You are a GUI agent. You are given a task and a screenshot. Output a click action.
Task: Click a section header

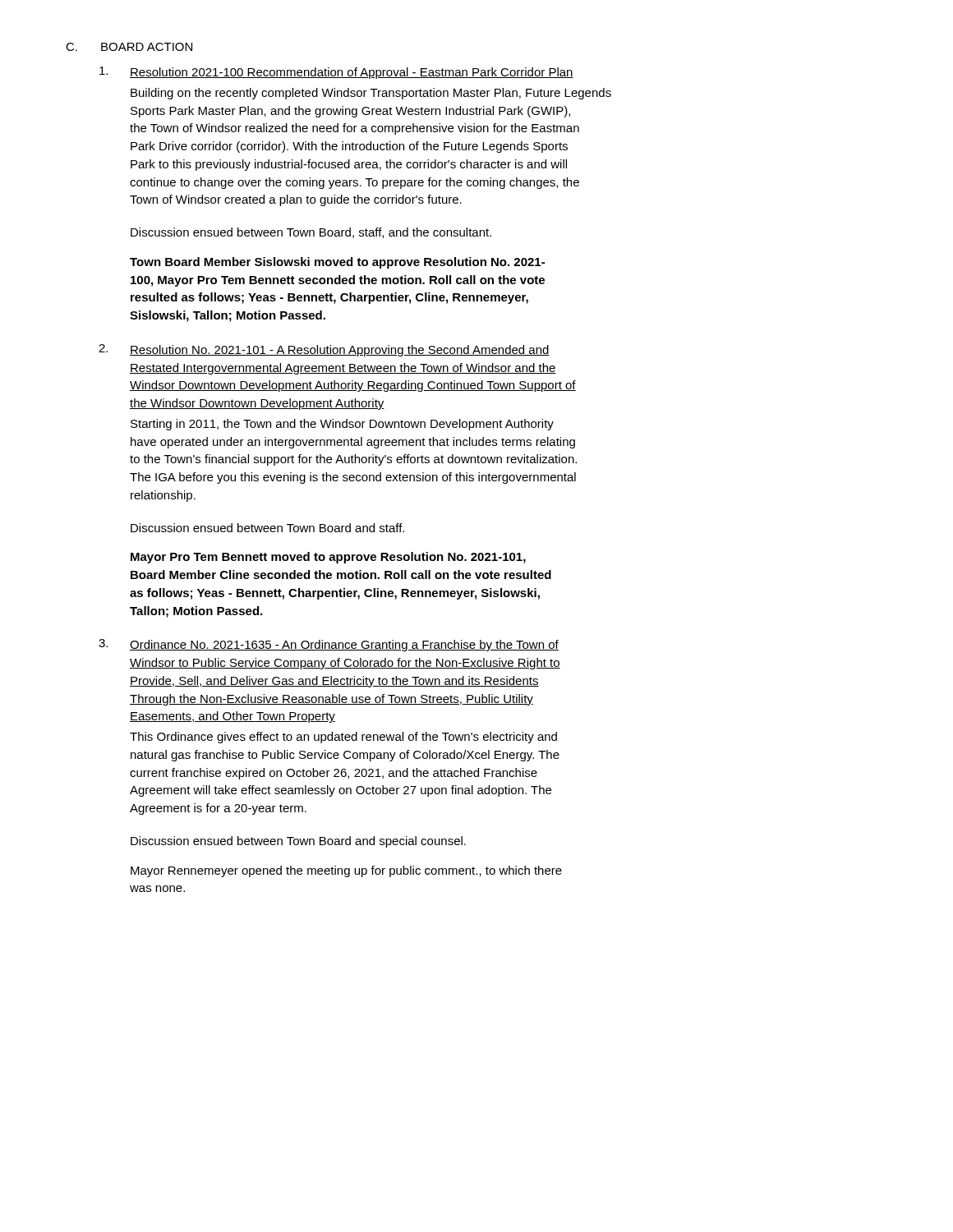(x=130, y=46)
